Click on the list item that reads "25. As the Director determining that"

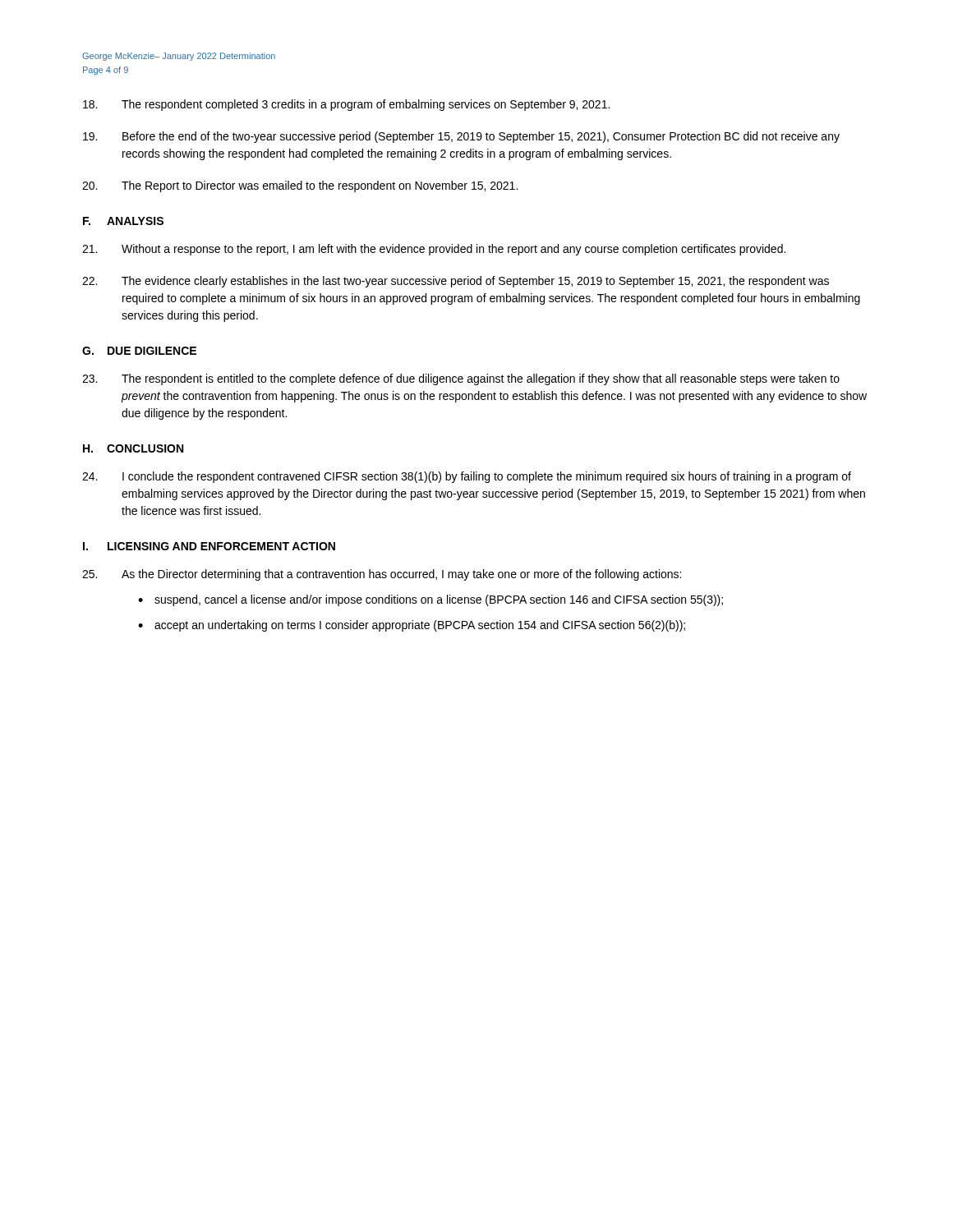(x=476, y=604)
